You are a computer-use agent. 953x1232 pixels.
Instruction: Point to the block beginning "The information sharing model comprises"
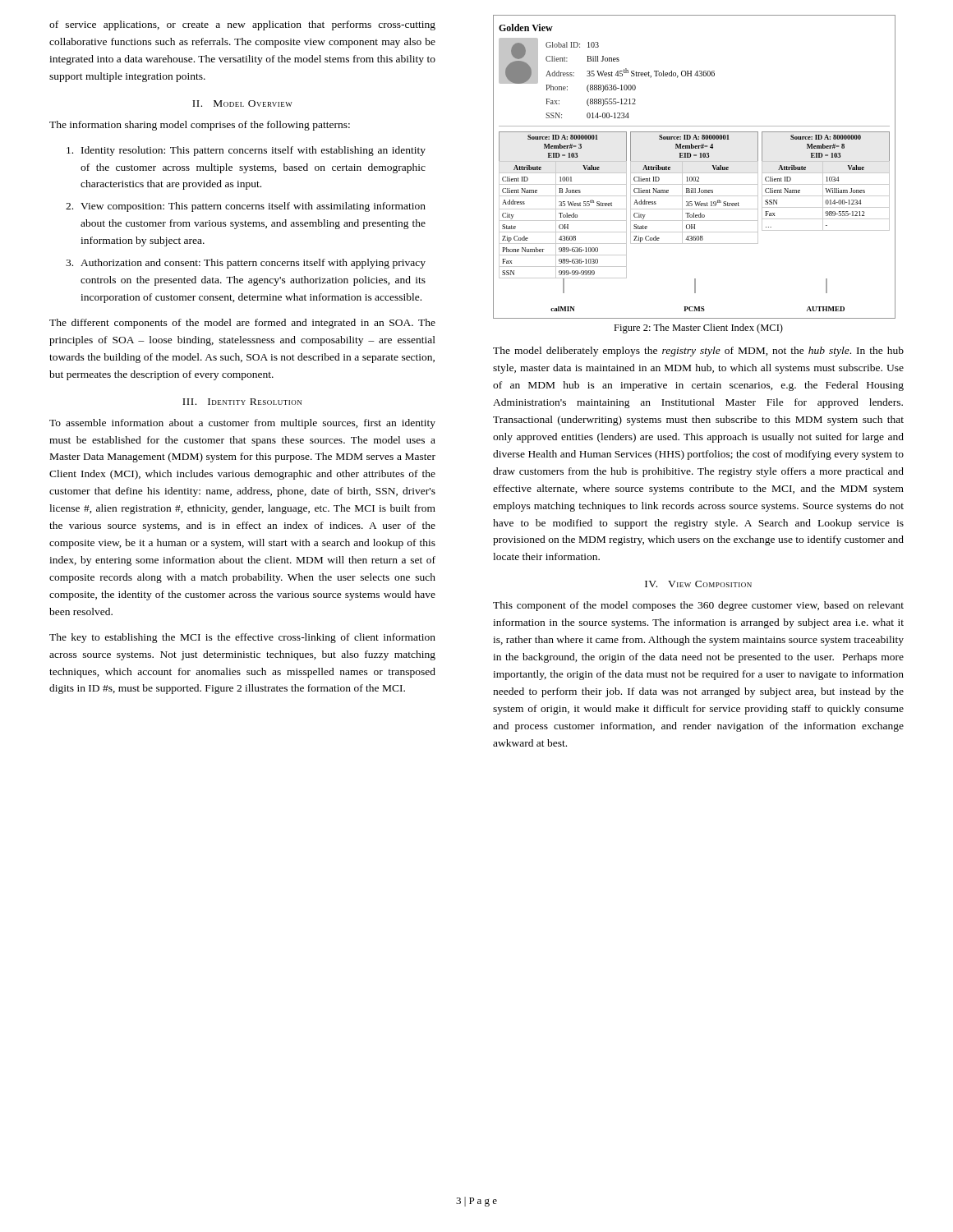(200, 124)
